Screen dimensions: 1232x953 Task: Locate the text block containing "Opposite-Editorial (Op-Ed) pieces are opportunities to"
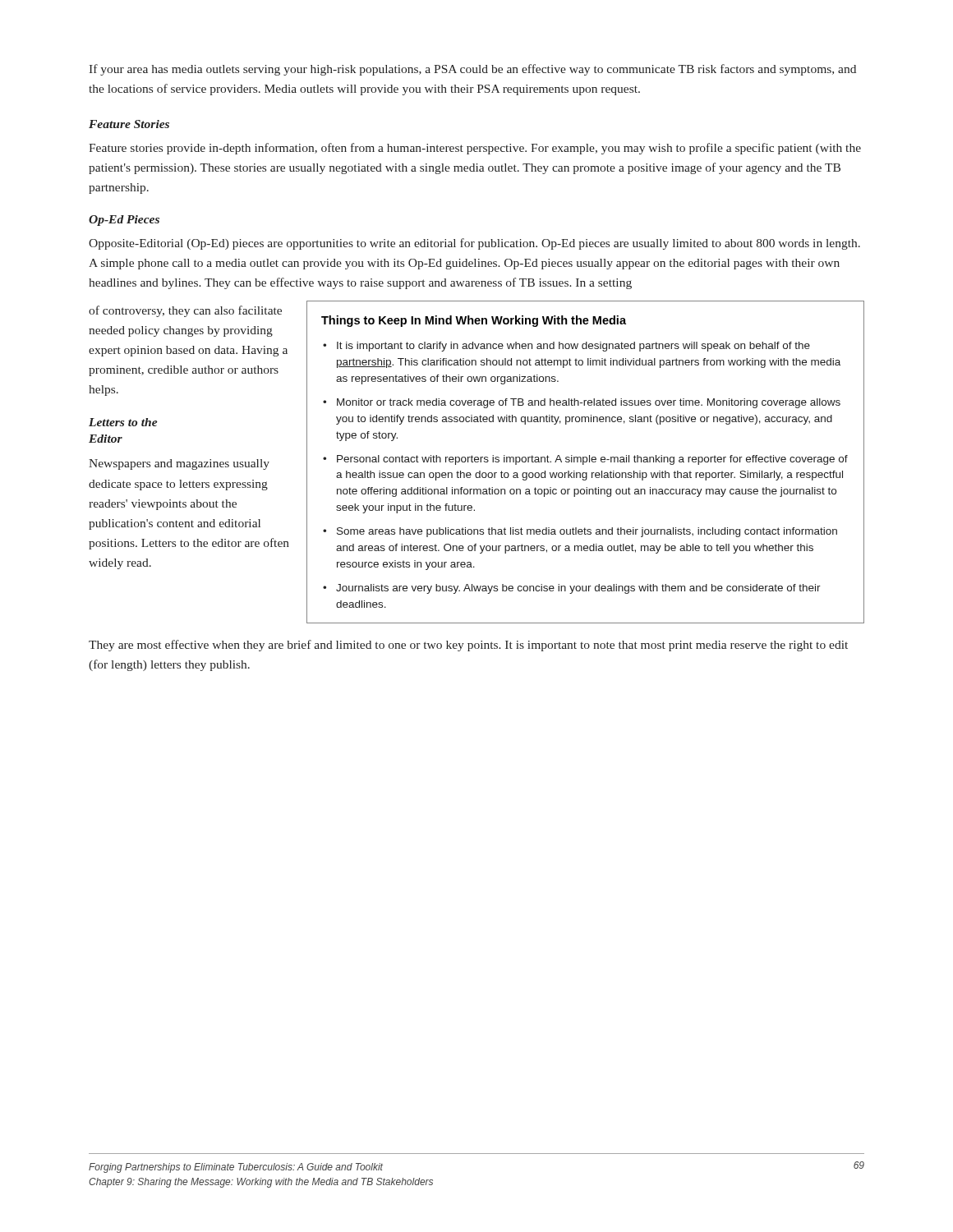(x=475, y=262)
